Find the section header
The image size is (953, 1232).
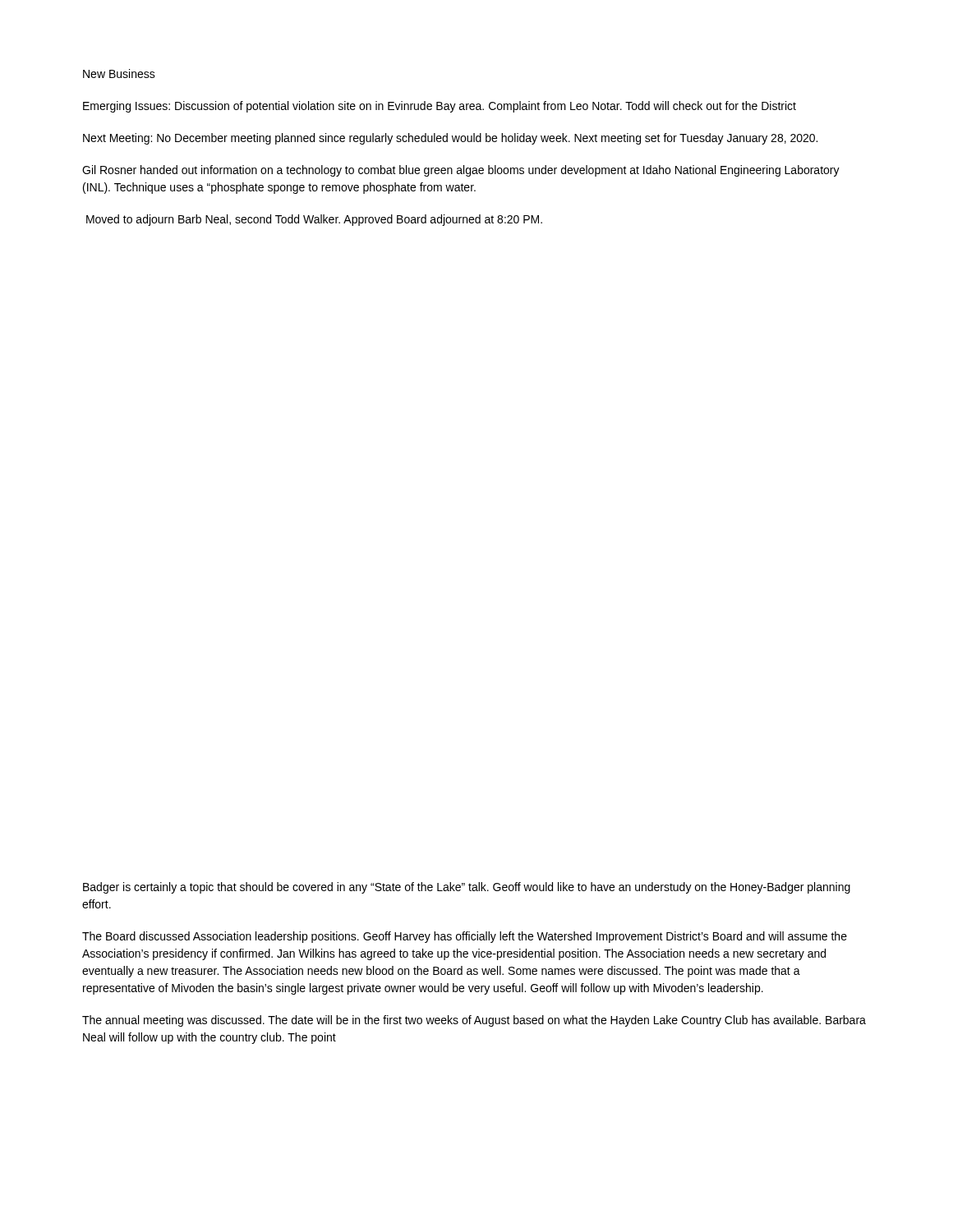[119, 74]
